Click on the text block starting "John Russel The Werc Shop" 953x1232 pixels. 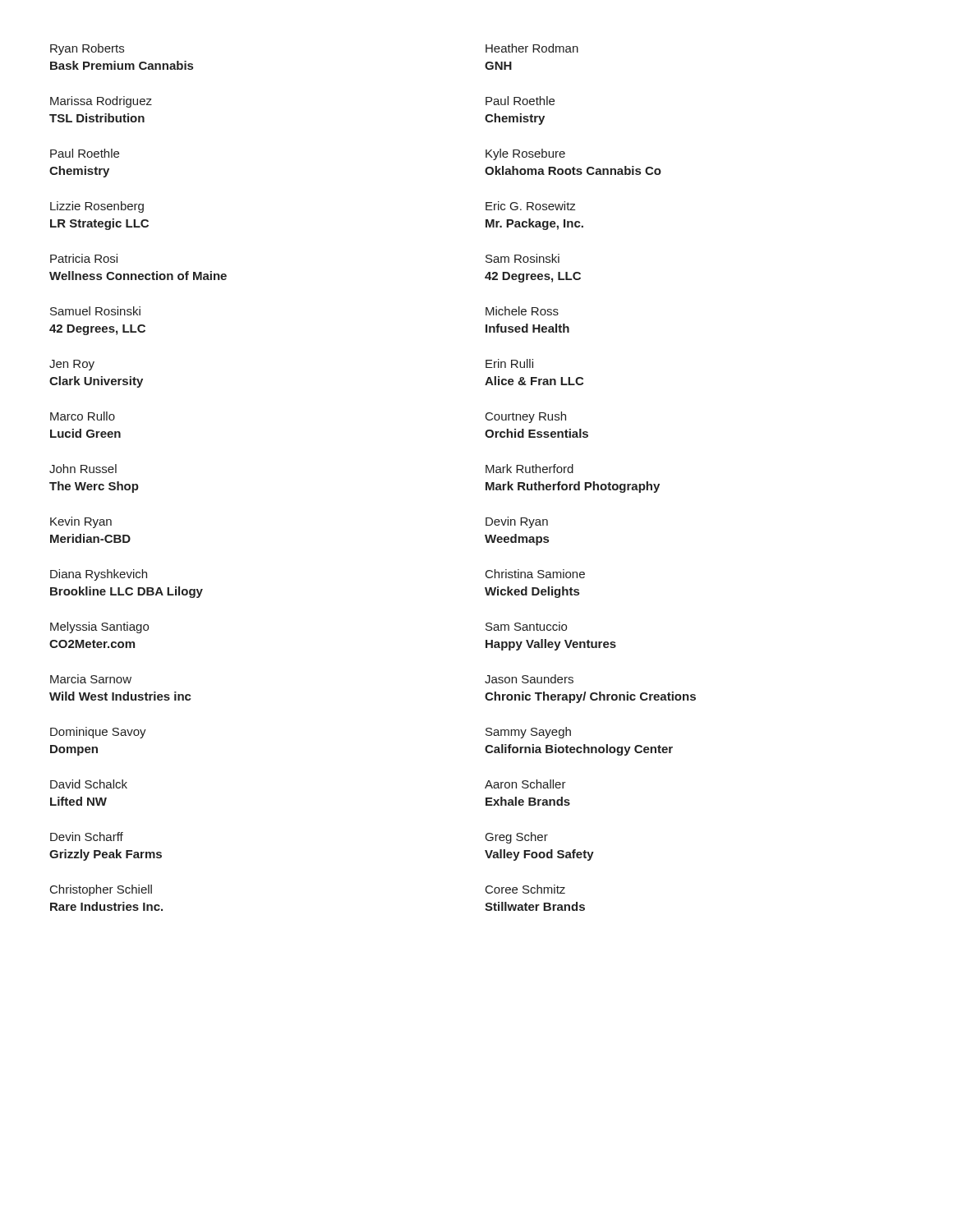click(83, 469)
